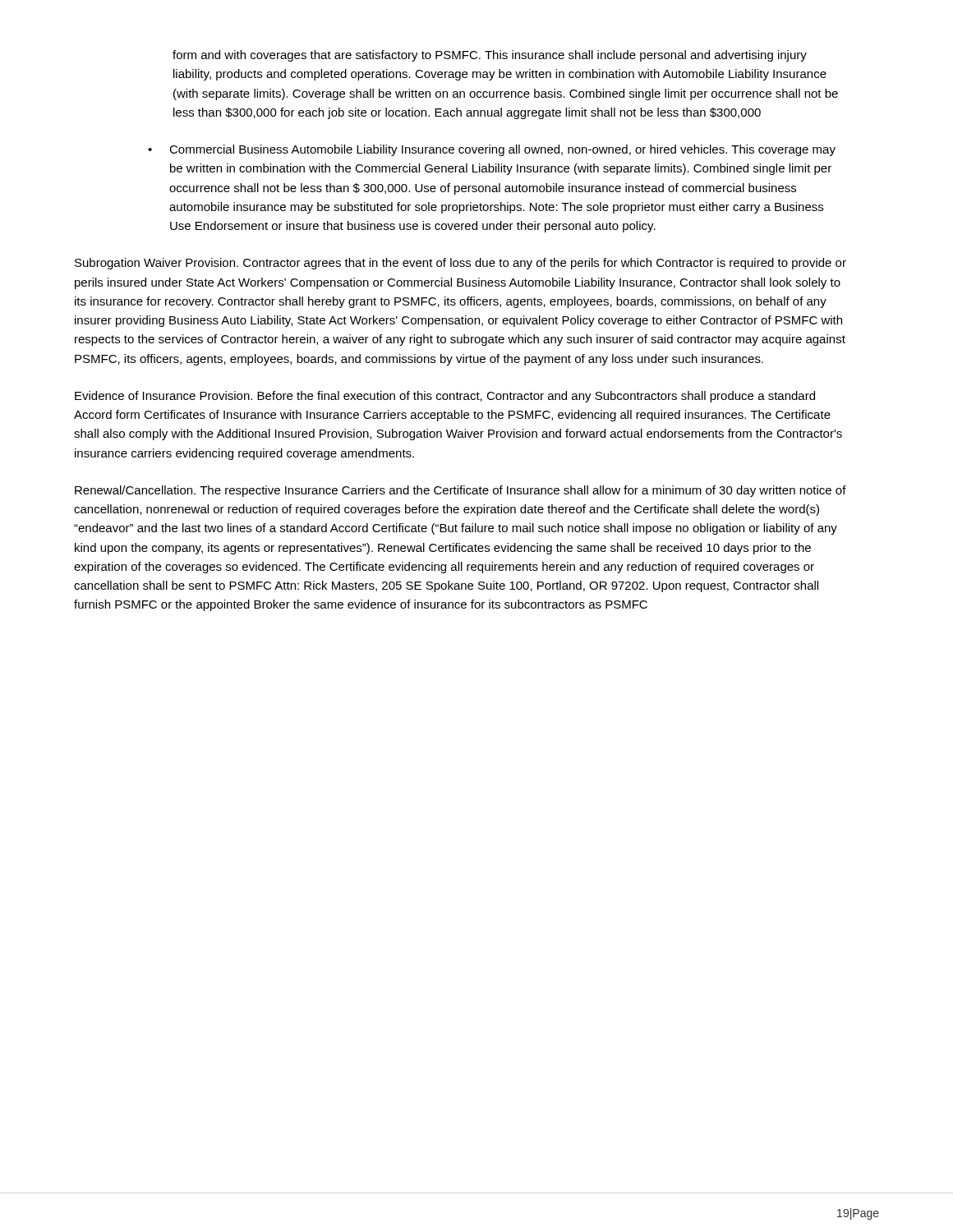Point to the element starting "Subrogation Waiver Provision. Contractor agrees that in the"

pos(460,310)
